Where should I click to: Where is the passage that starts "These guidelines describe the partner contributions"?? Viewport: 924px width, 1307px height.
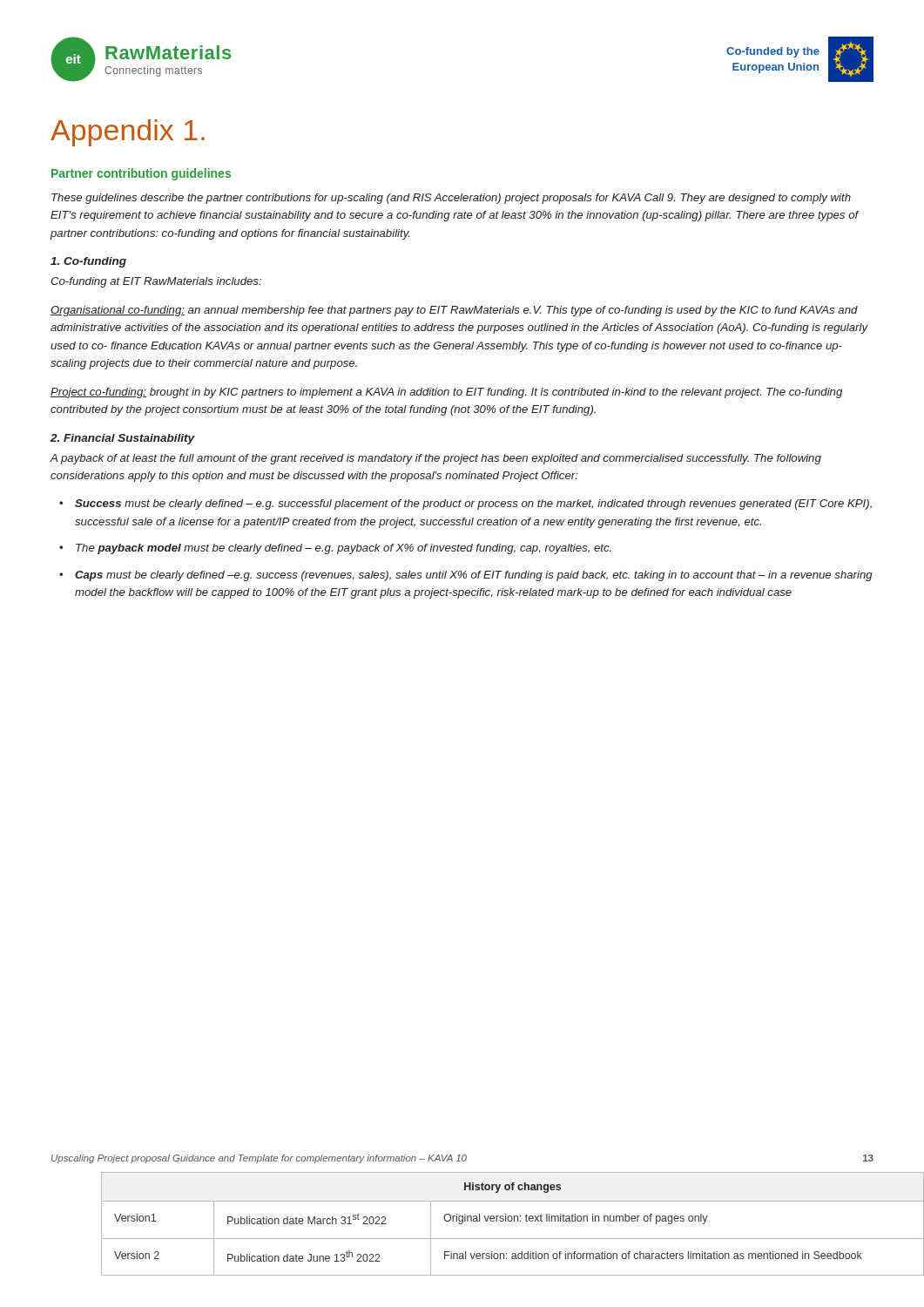point(454,215)
